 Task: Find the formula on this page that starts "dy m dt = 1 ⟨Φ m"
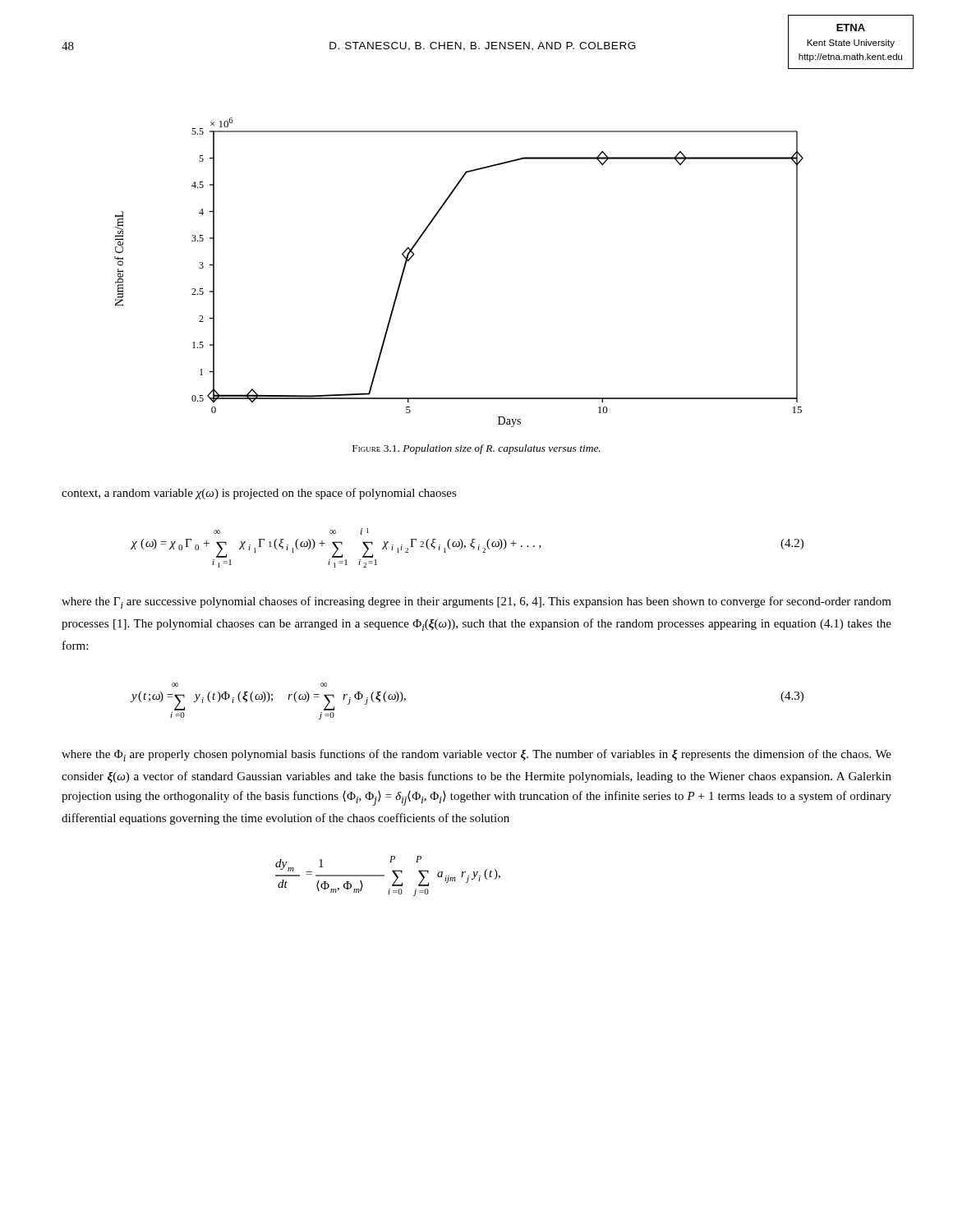pos(476,876)
